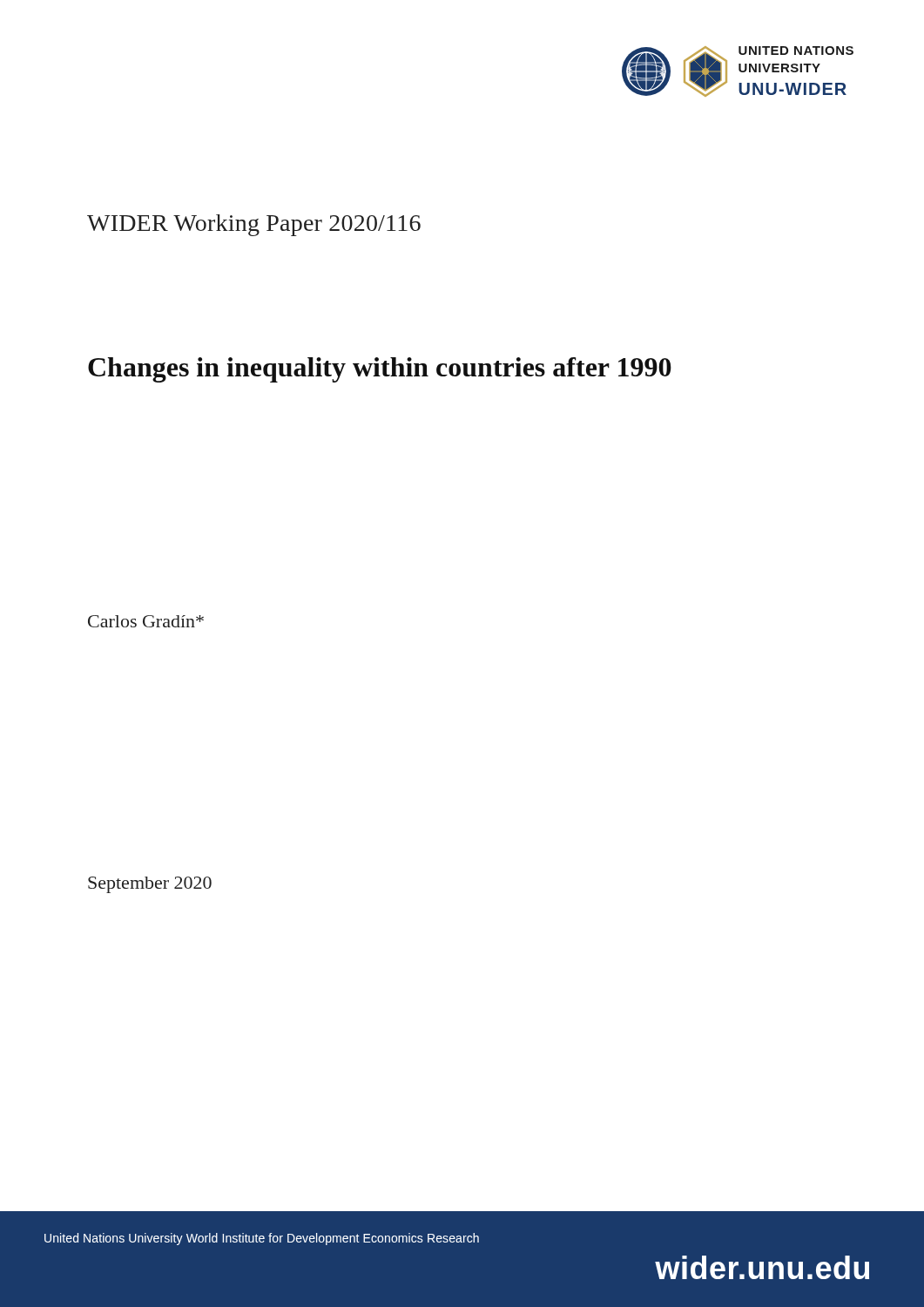Select the passage starting "September 2020"
This screenshot has width=924, height=1307.
(150, 882)
